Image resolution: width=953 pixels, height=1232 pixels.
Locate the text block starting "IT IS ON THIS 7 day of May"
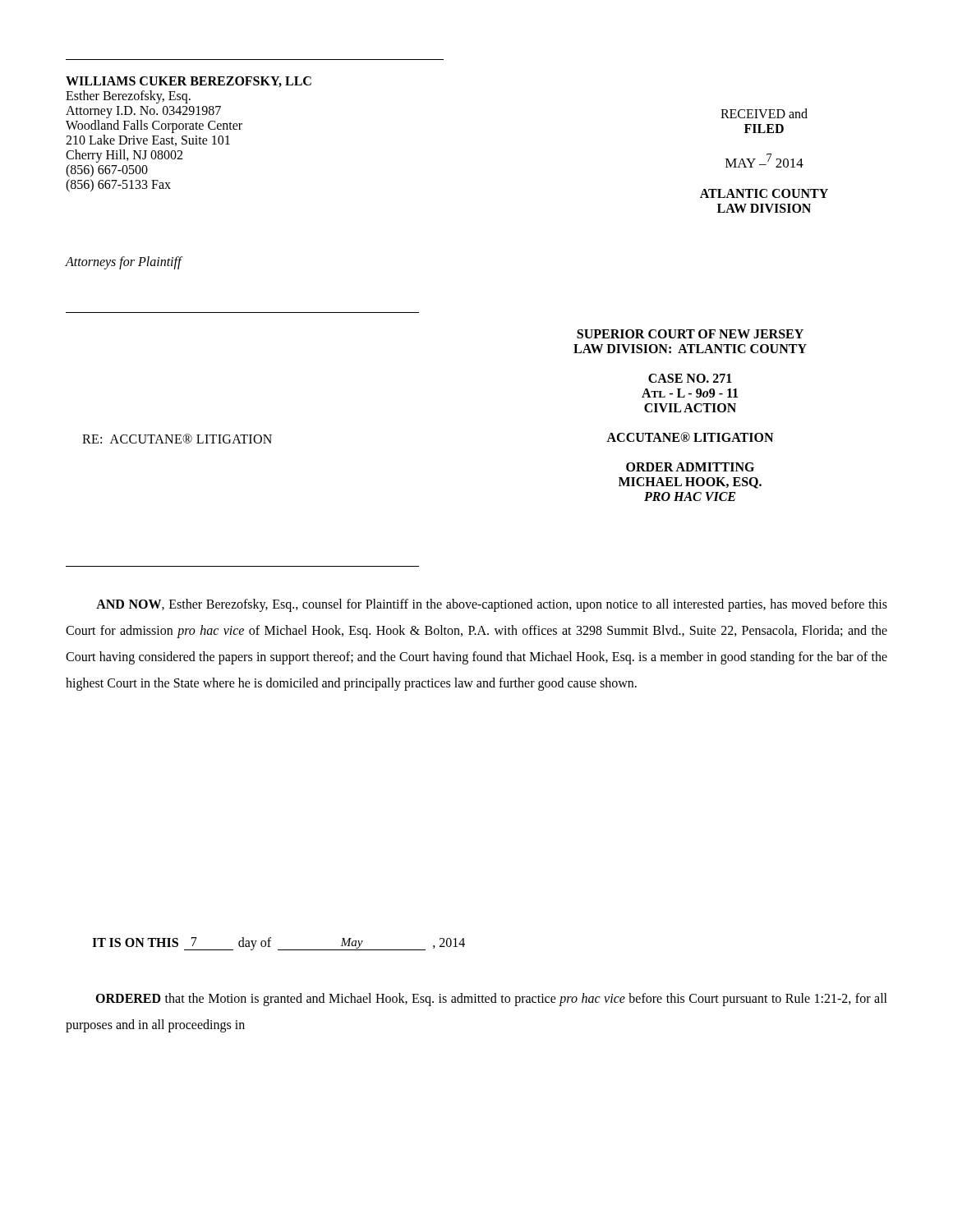(x=265, y=942)
